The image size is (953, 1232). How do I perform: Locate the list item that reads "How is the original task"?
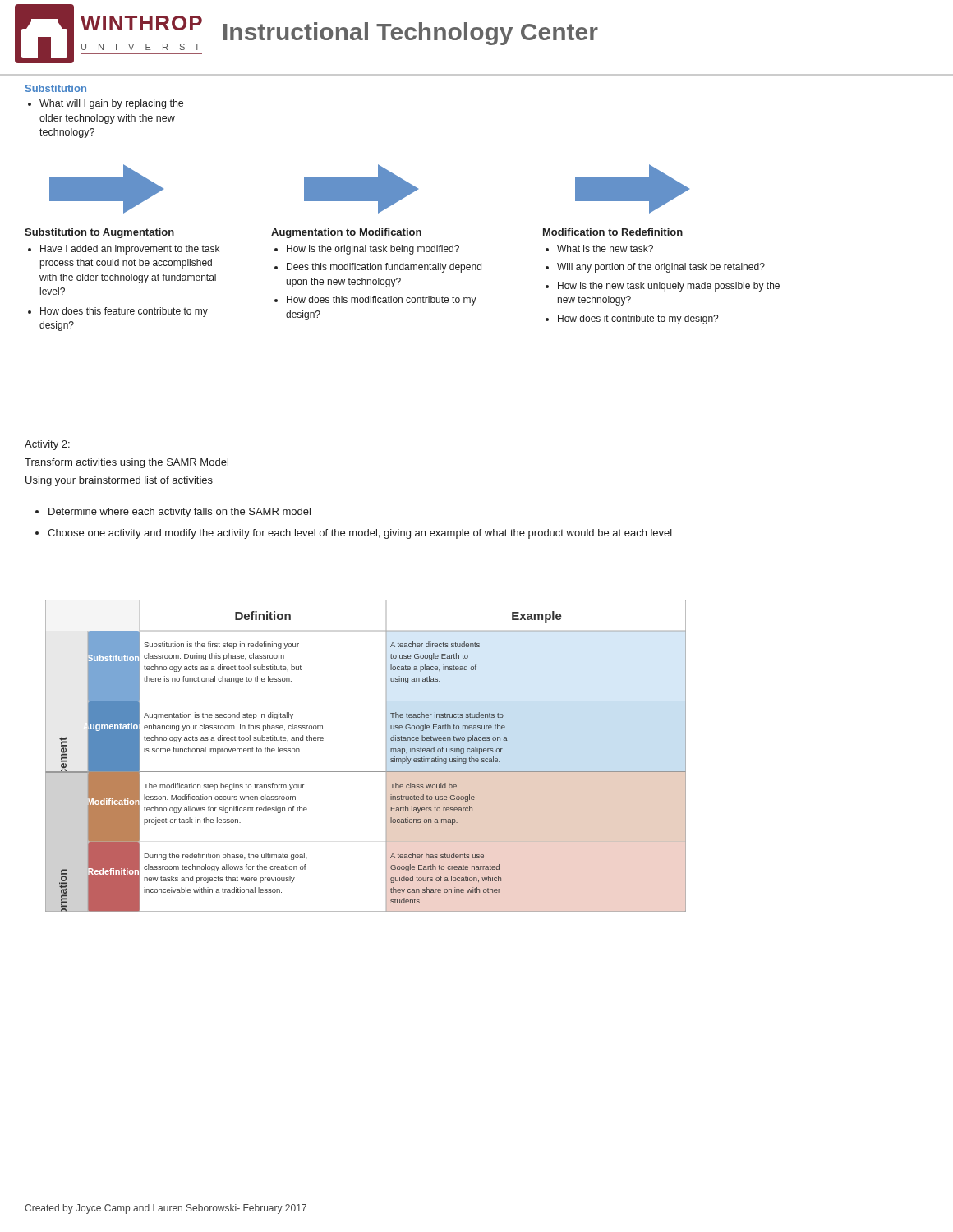coord(386,282)
